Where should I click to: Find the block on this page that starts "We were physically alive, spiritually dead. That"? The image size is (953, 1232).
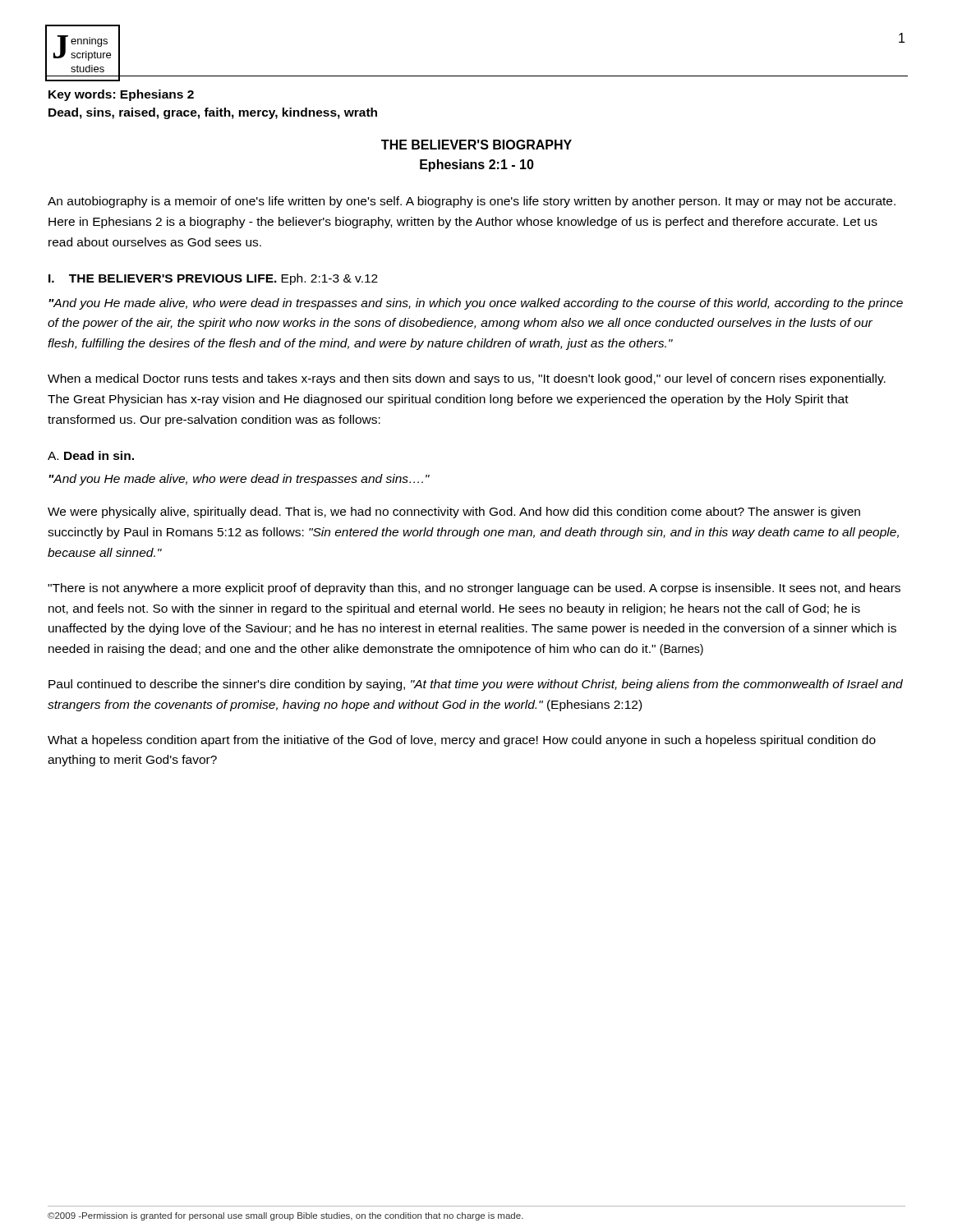pyautogui.click(x=474, y=532)
